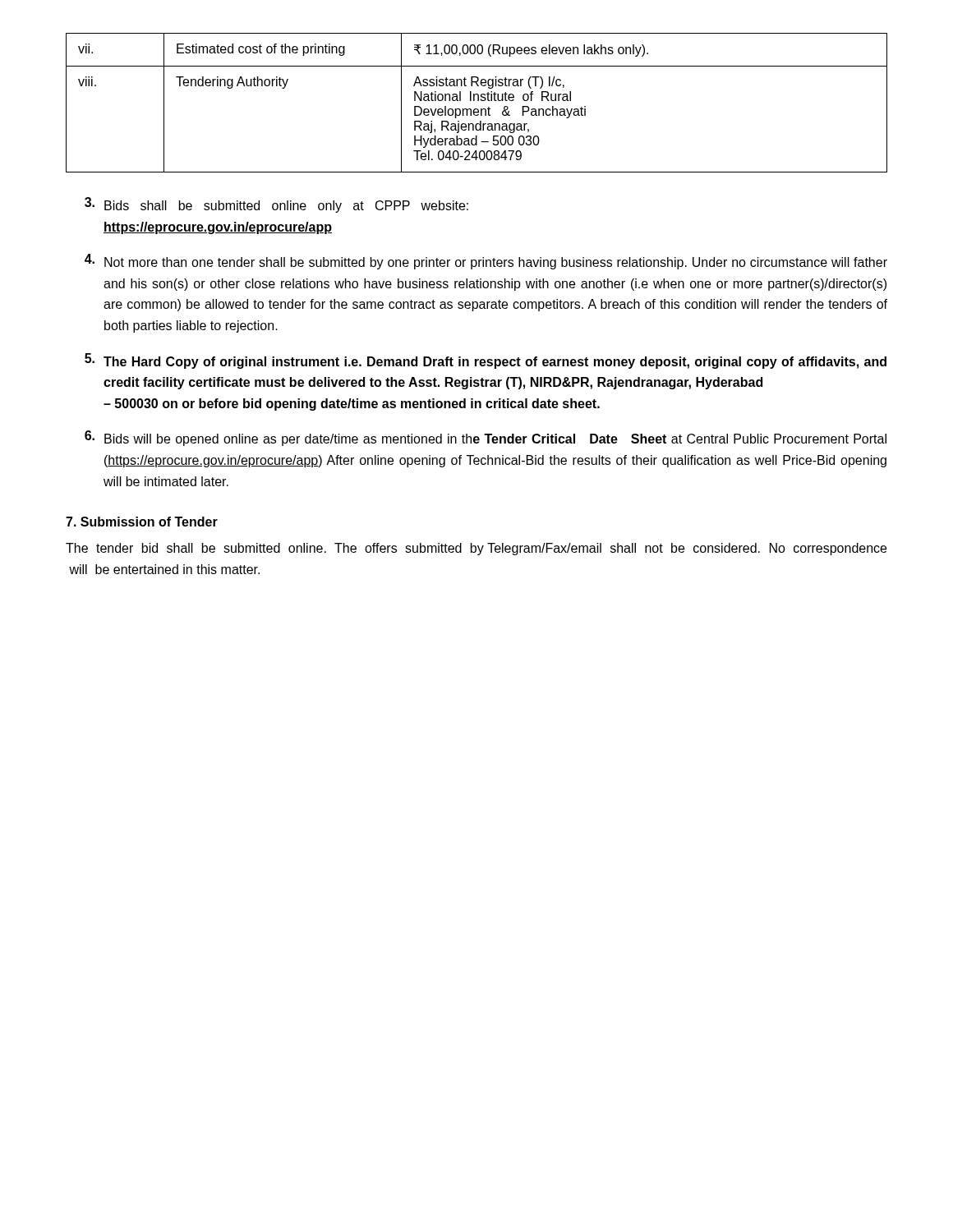
Task: Locate the section header that reads "7. Submission of Tender"
Action: (142, 522)
